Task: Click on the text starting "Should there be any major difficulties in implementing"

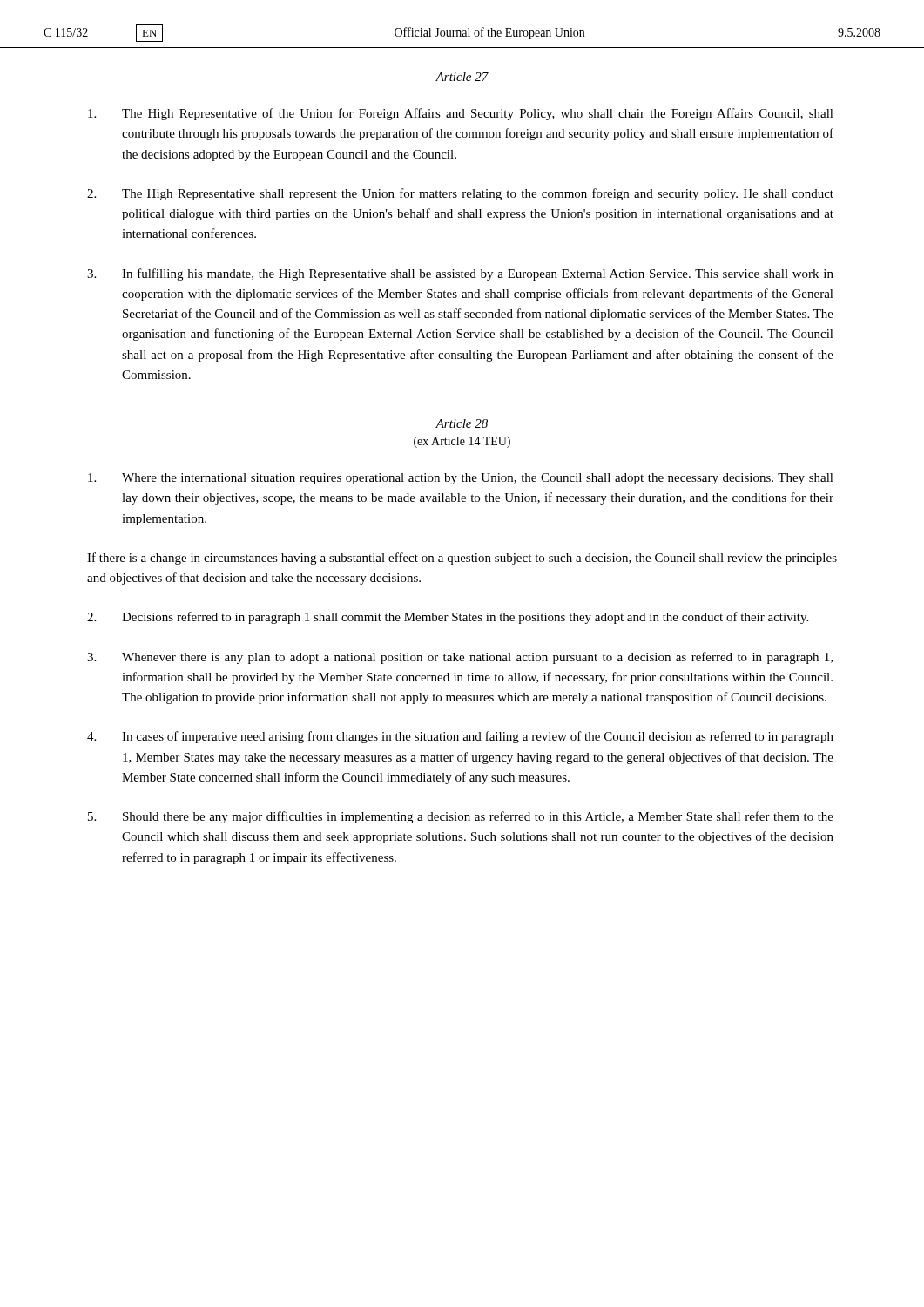Action: 460,837
